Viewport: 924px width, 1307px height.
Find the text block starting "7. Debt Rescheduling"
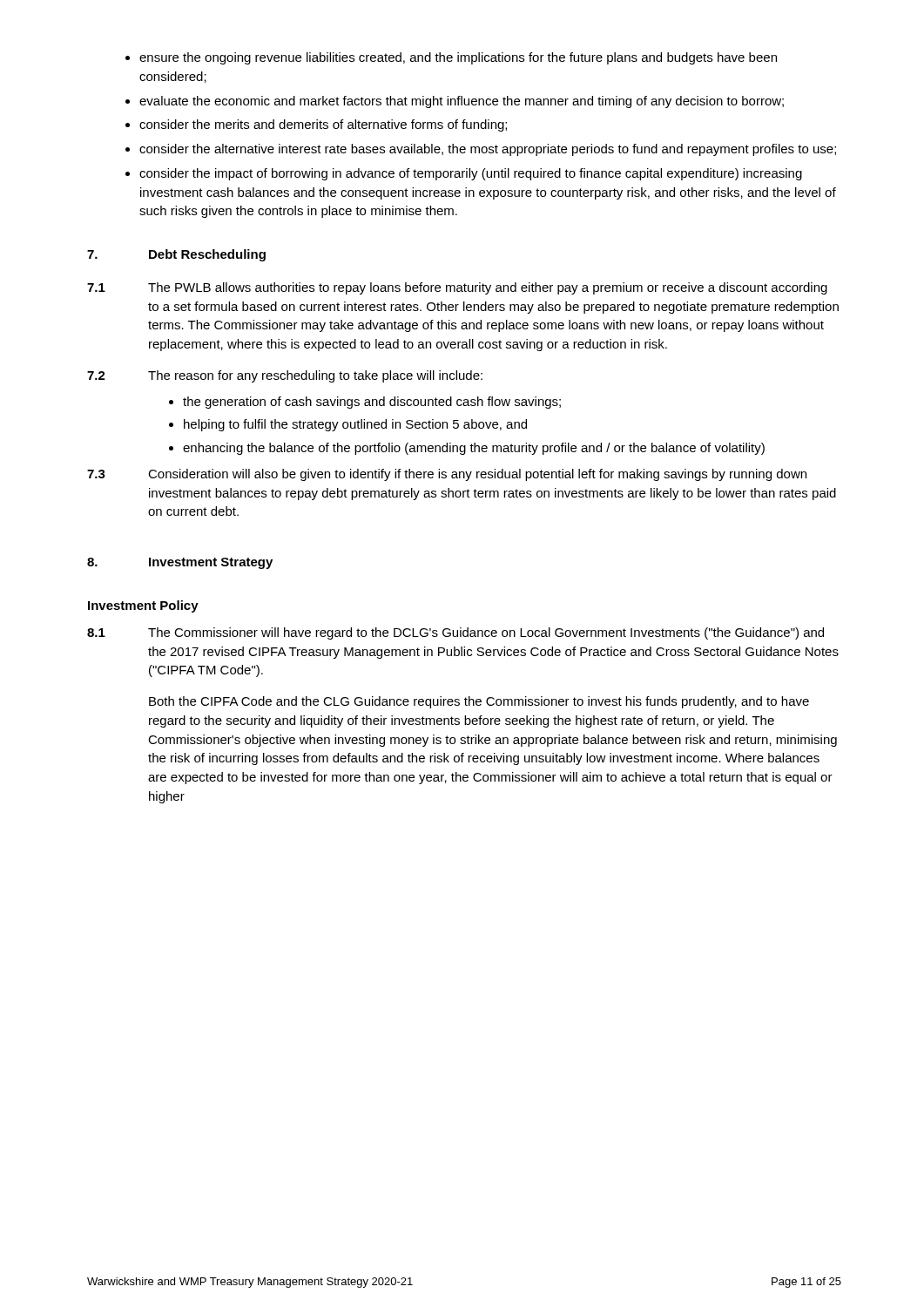tap(176, 255)
